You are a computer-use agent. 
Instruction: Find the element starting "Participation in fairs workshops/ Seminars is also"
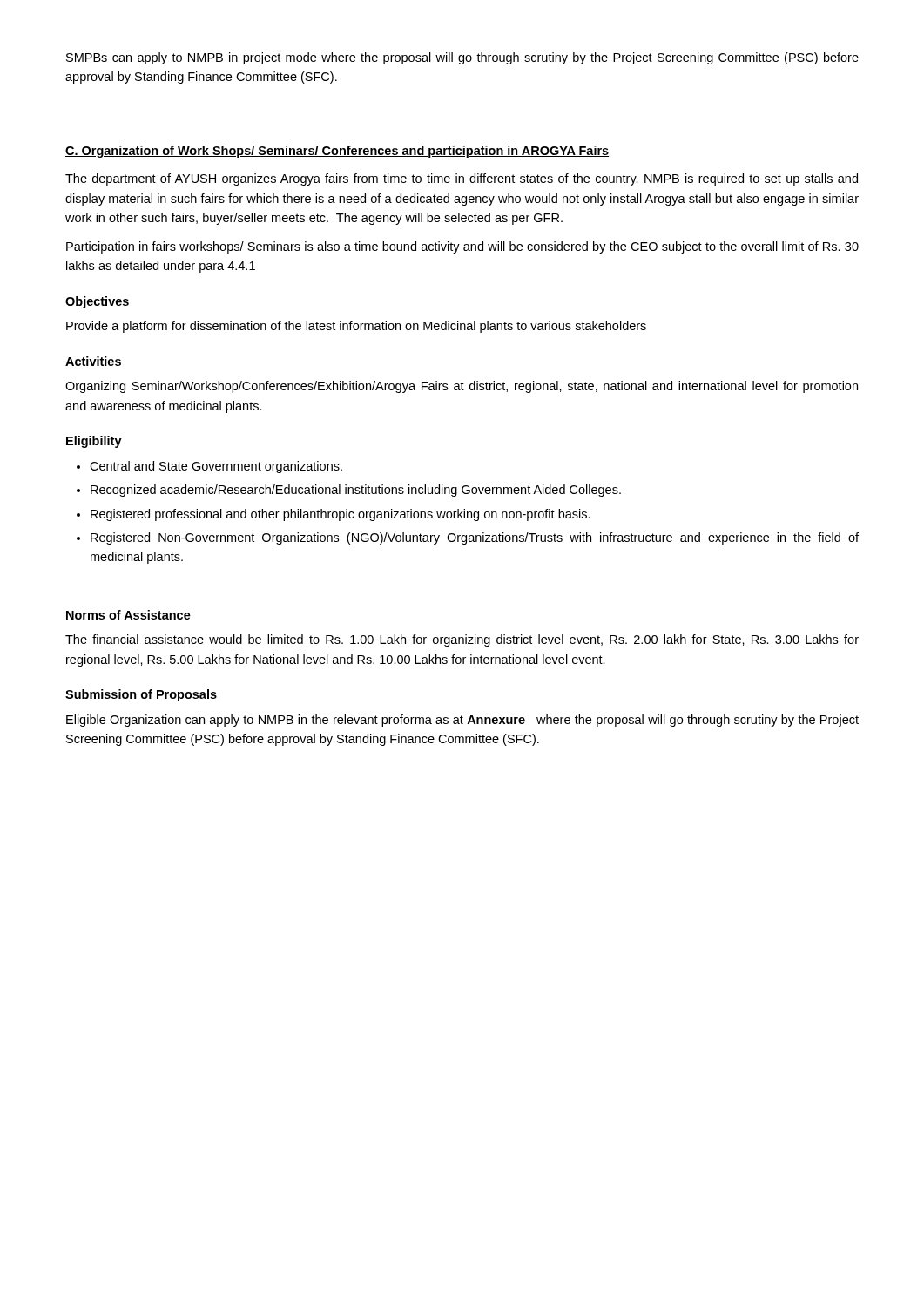coord(462,256)
